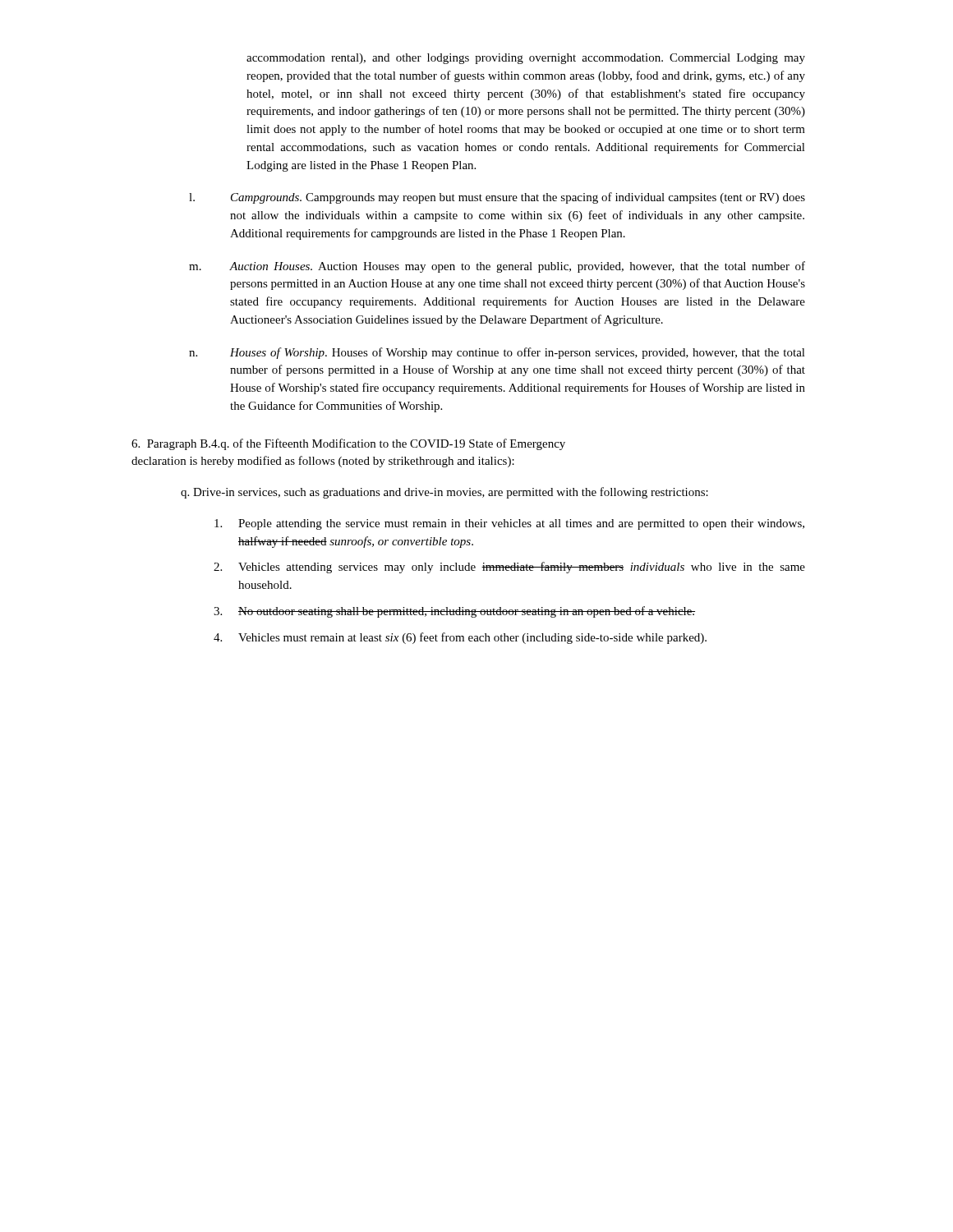Where is the passage that starts "q. Drive-in services, such as graduations and drive-in"?
This screenshot has height=1232, width=953.
tap(445, 492)
